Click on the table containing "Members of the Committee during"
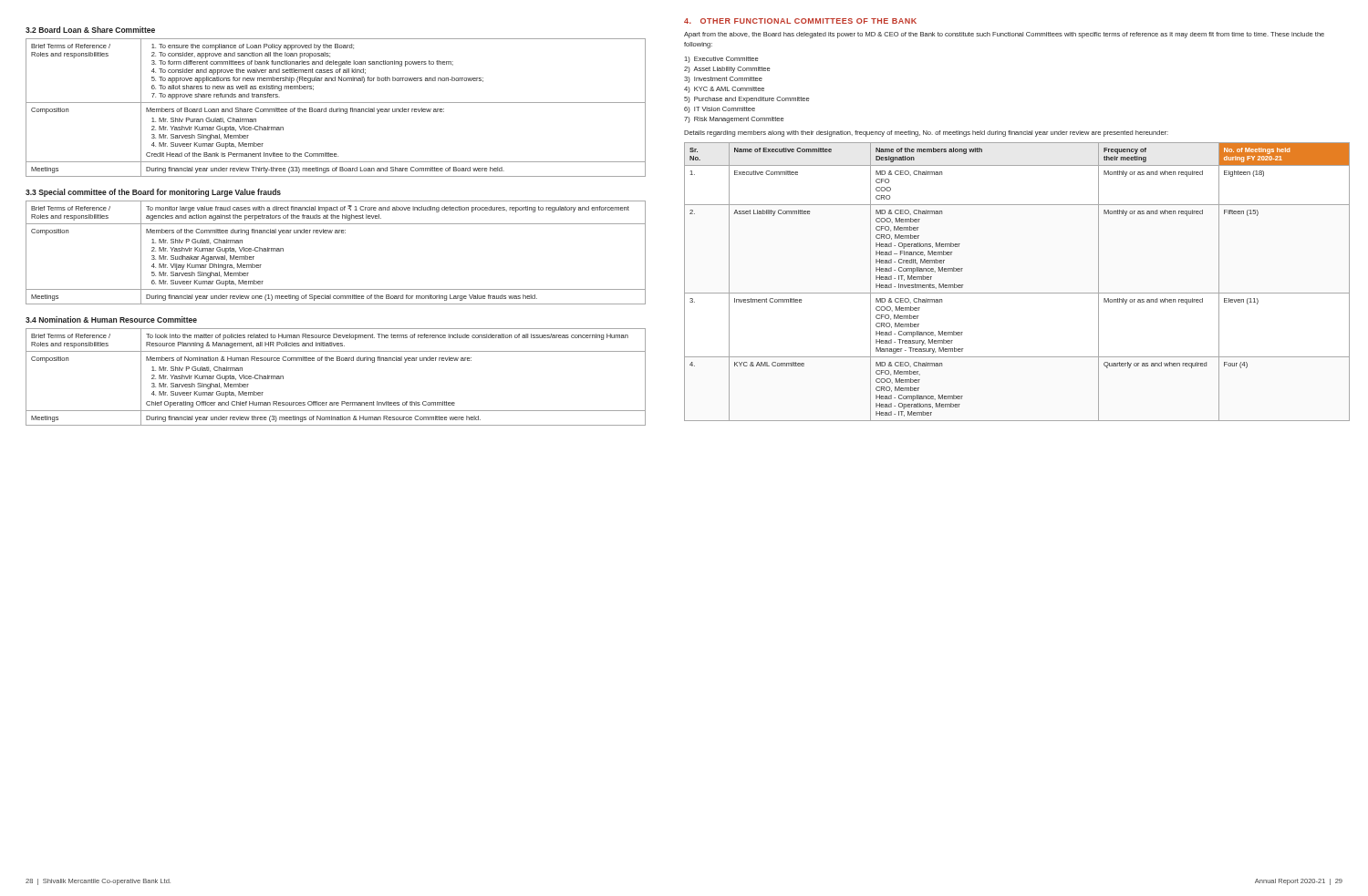This screenshot has height=896, width=1368. 336,252
